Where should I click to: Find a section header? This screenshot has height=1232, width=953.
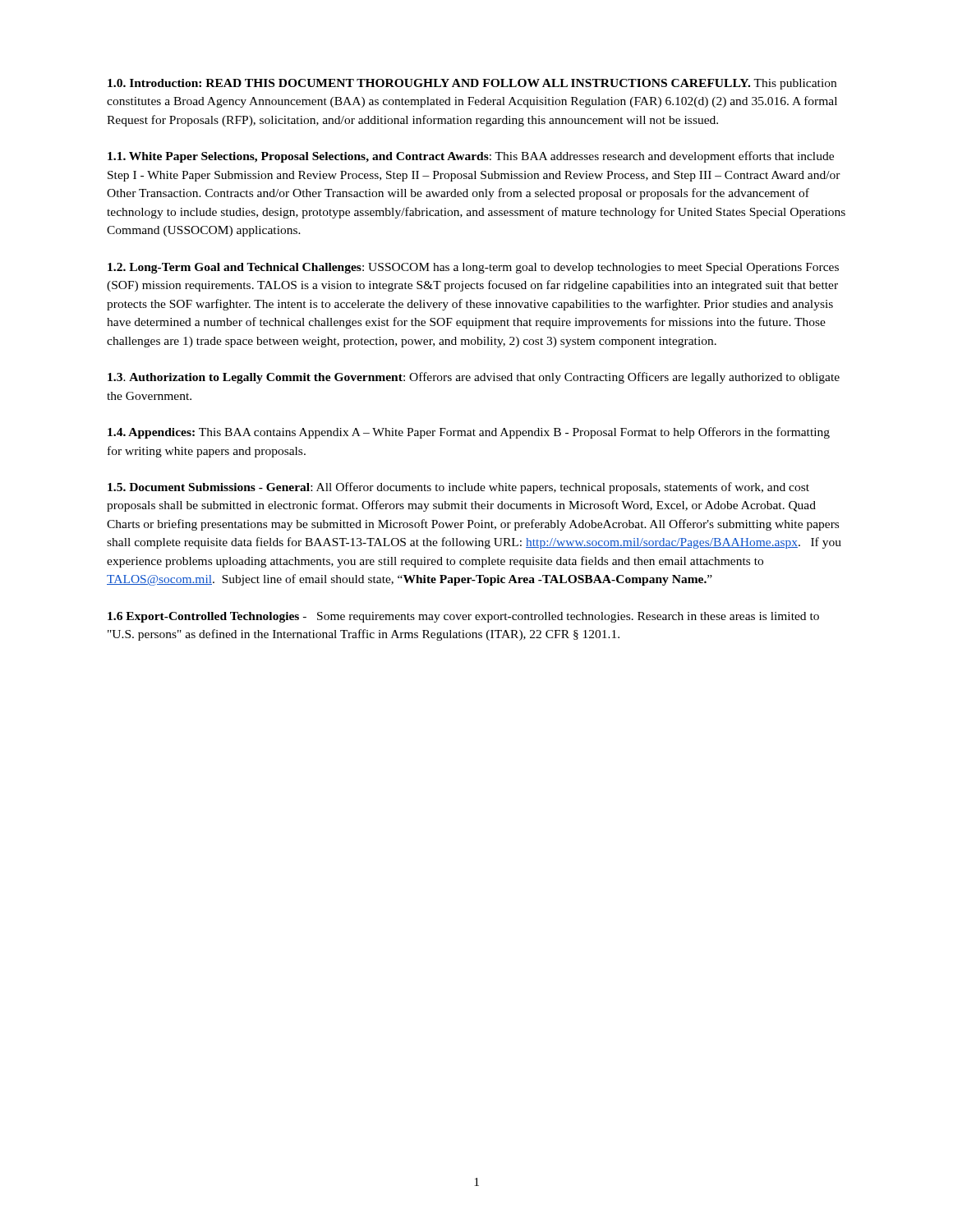pos(476,102)
